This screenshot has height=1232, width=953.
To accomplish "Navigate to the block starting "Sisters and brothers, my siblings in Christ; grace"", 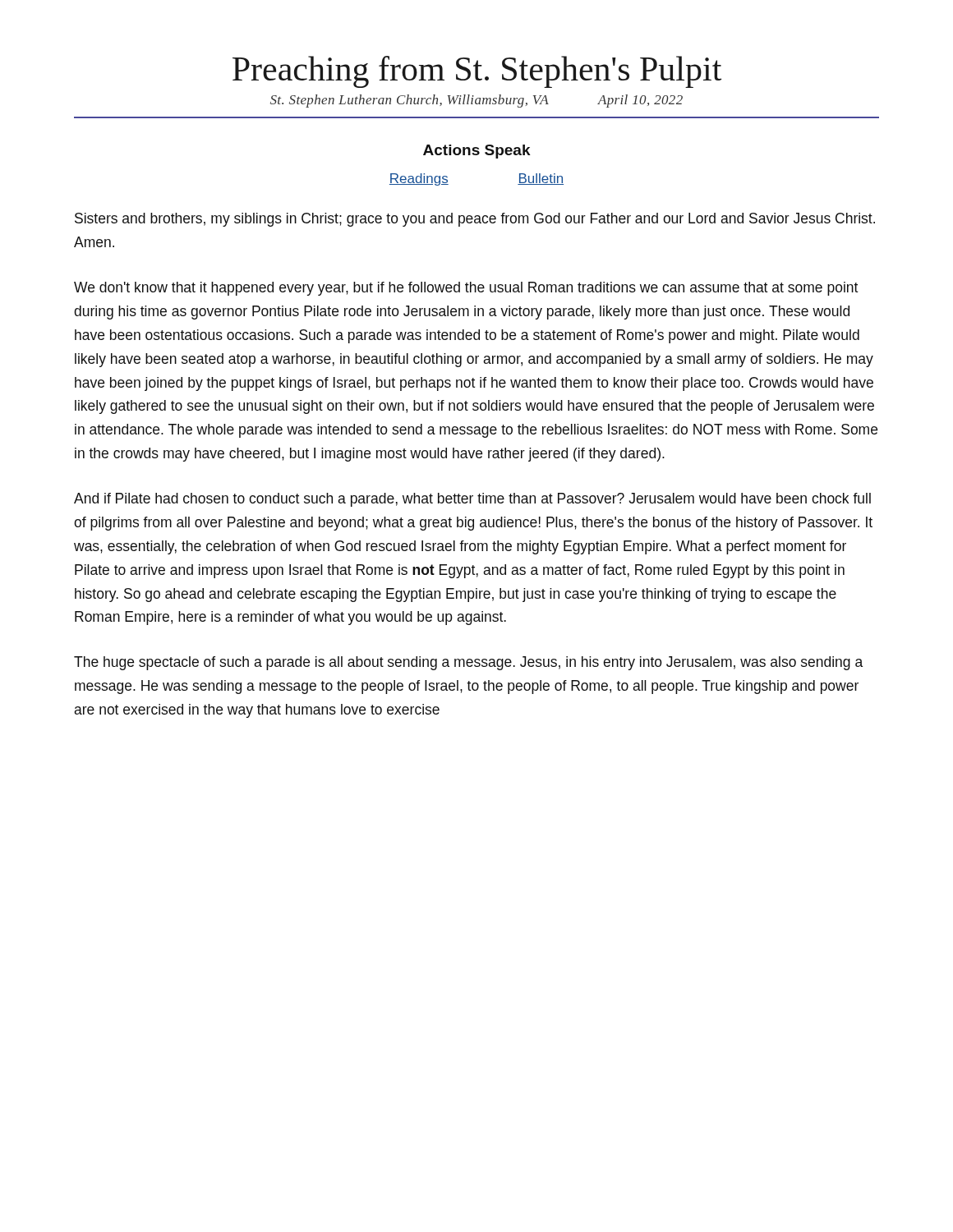I will click(x=475, y=231).
